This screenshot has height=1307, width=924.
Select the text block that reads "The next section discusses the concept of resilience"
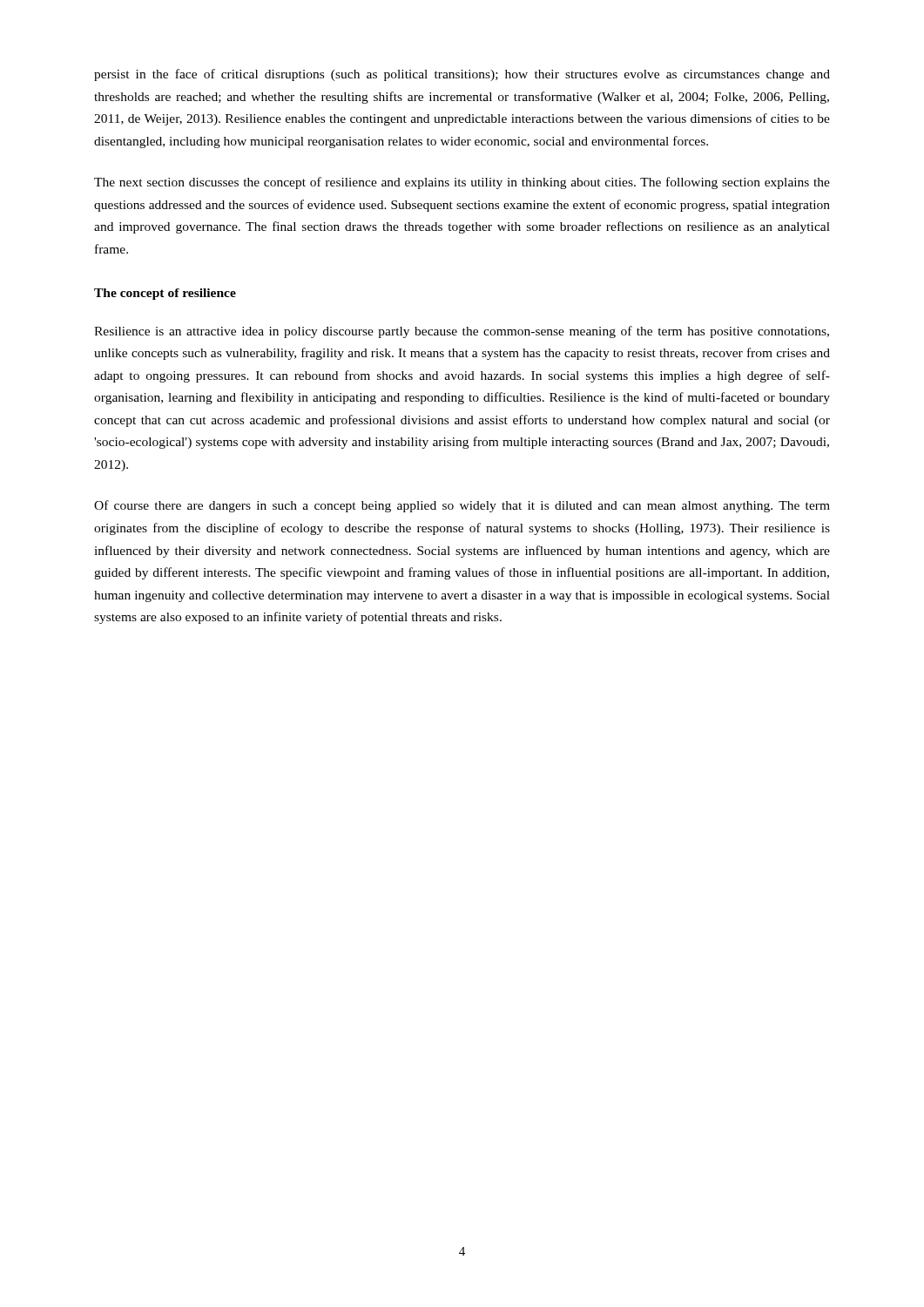[x=462, y=215]
